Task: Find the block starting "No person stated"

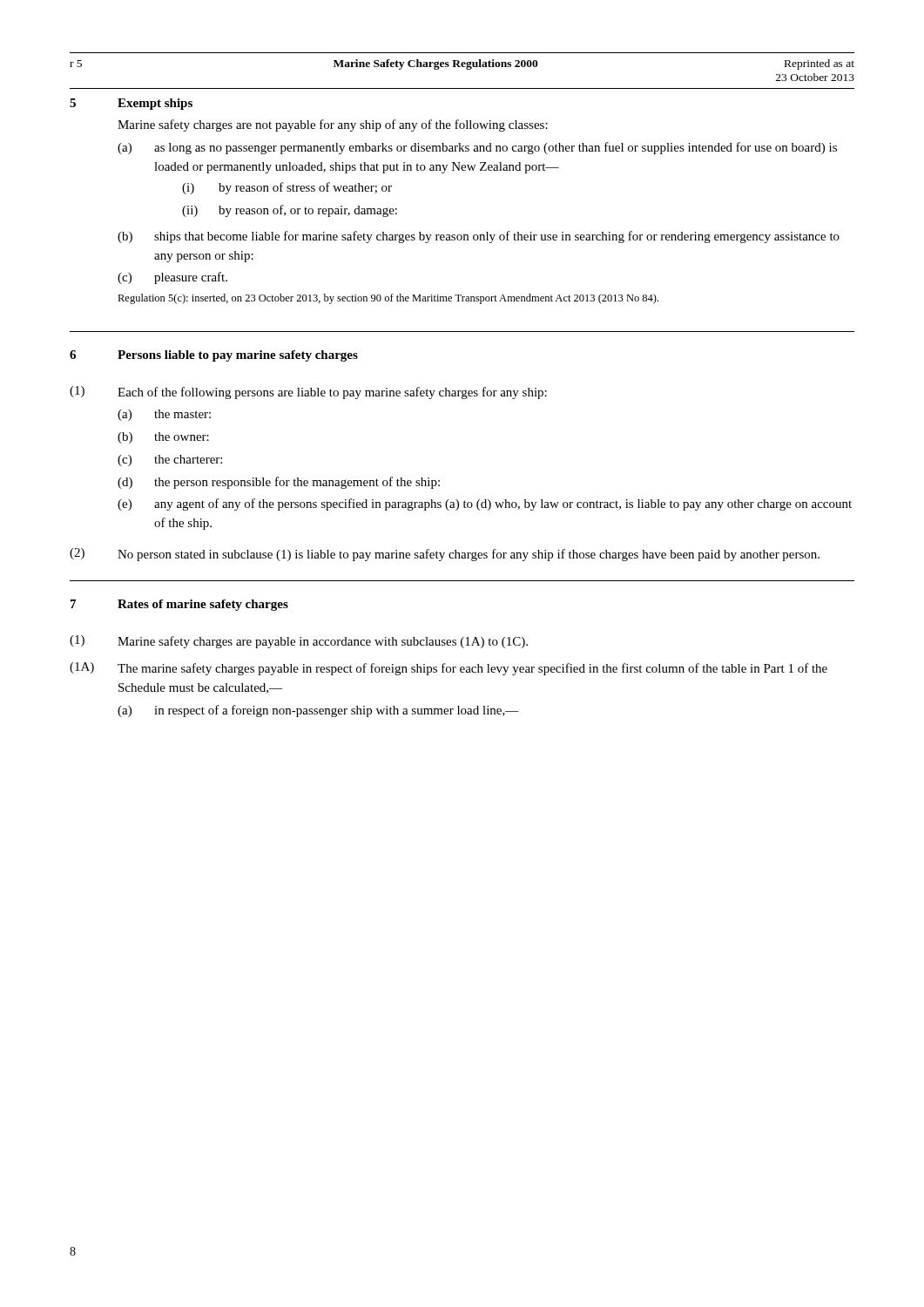Action: (x=469, y=554)
